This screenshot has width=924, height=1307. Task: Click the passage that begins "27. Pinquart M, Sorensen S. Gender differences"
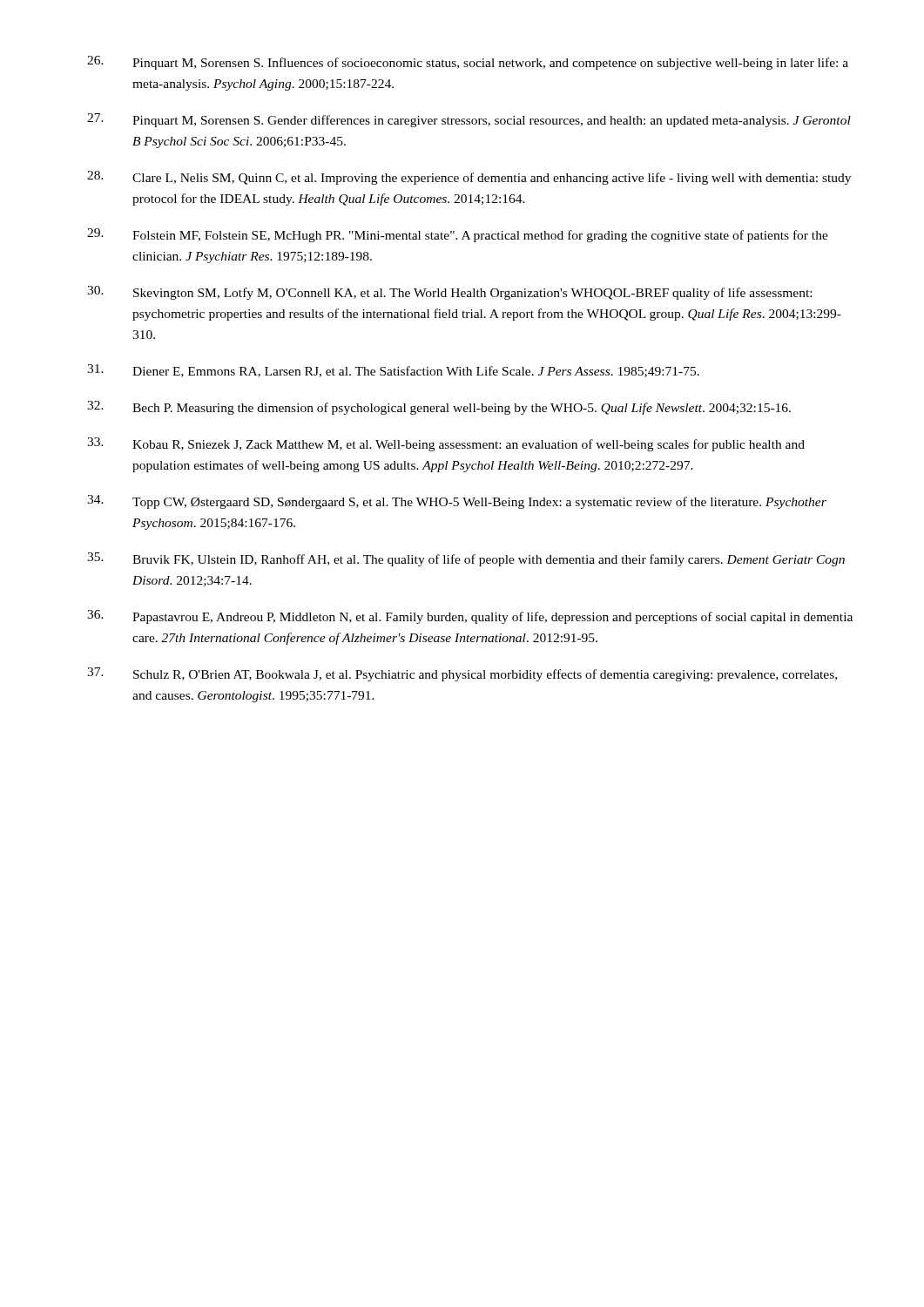470,131
